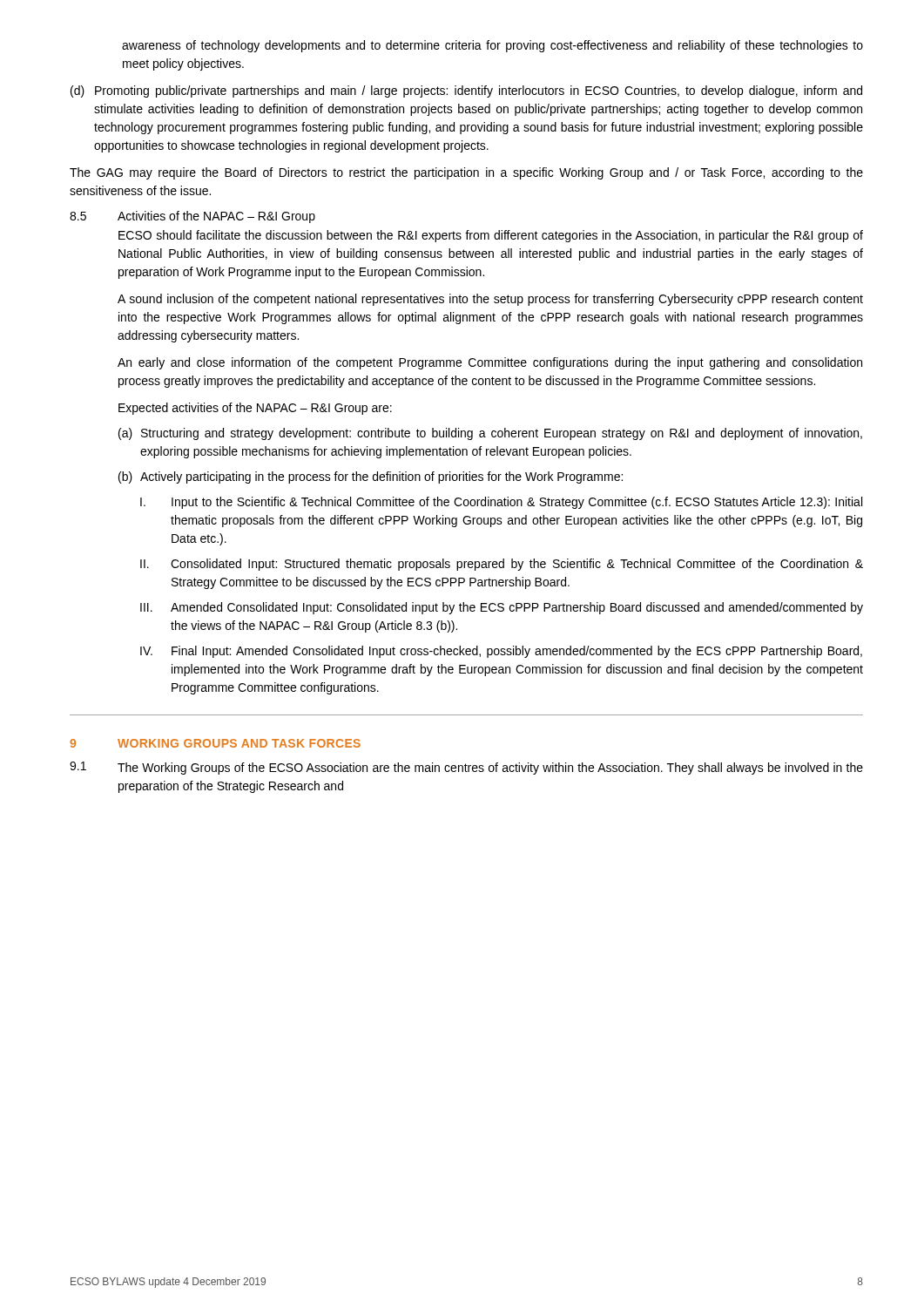The image size is (924, 1307).
Task: Where is the passage that starts "awareness of technology developments and to determine"?
Action: point(492,55)
